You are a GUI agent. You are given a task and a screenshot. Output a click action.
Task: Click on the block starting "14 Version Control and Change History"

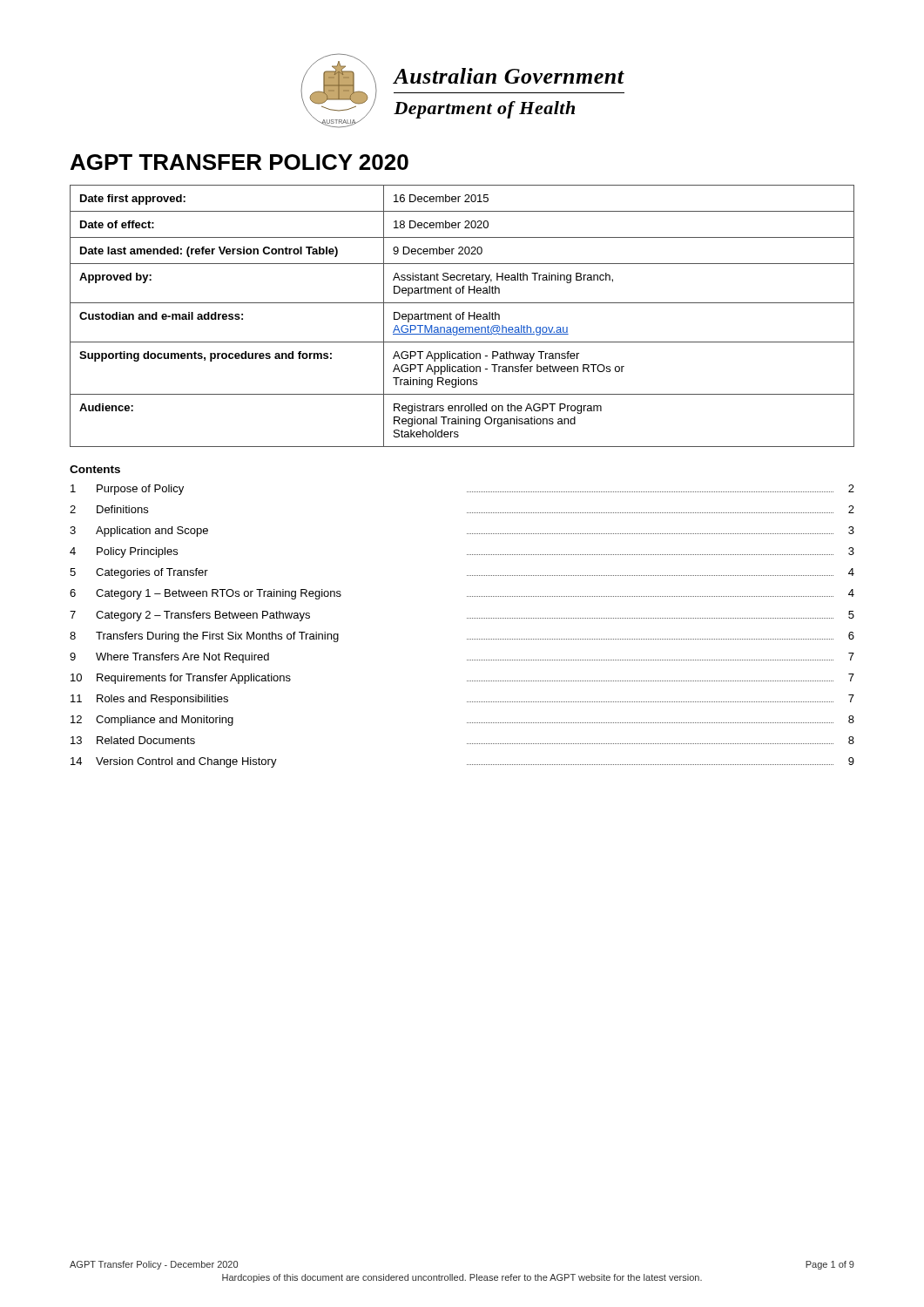pyautogui.click(x=462, y=762)
